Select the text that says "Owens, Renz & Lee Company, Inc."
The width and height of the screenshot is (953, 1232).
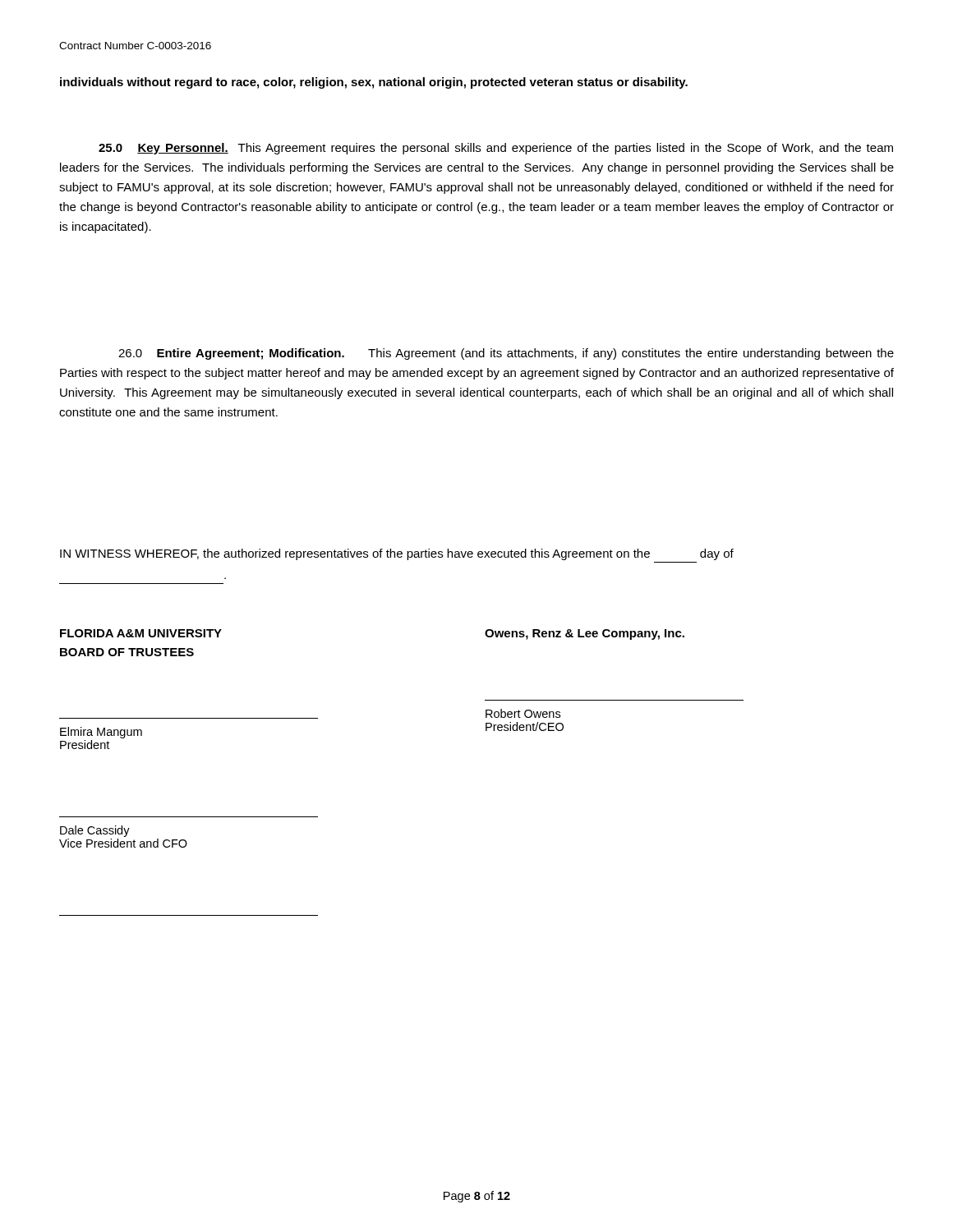click(x=585, y=633)
